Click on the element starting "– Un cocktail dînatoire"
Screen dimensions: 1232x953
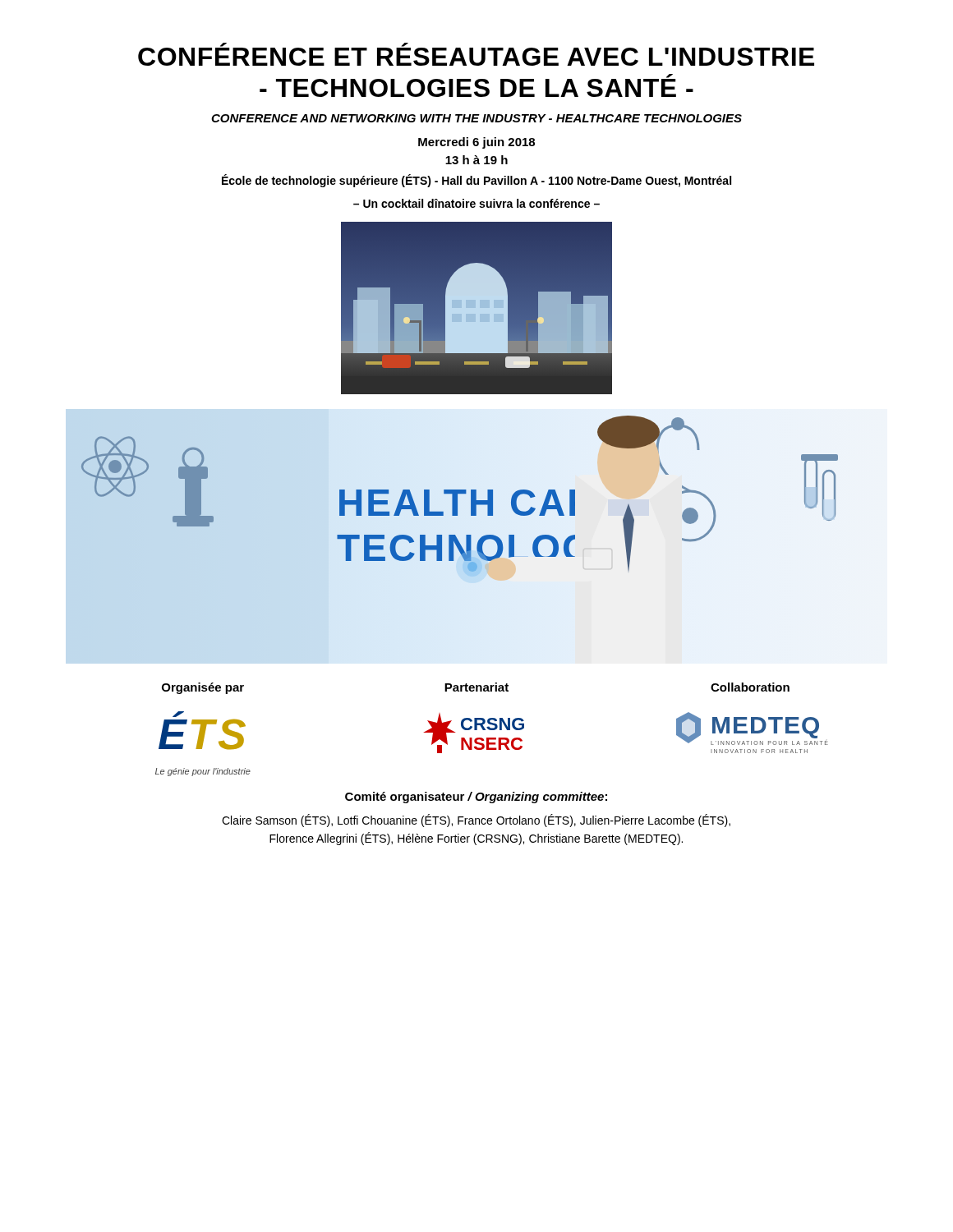(476, 204)
